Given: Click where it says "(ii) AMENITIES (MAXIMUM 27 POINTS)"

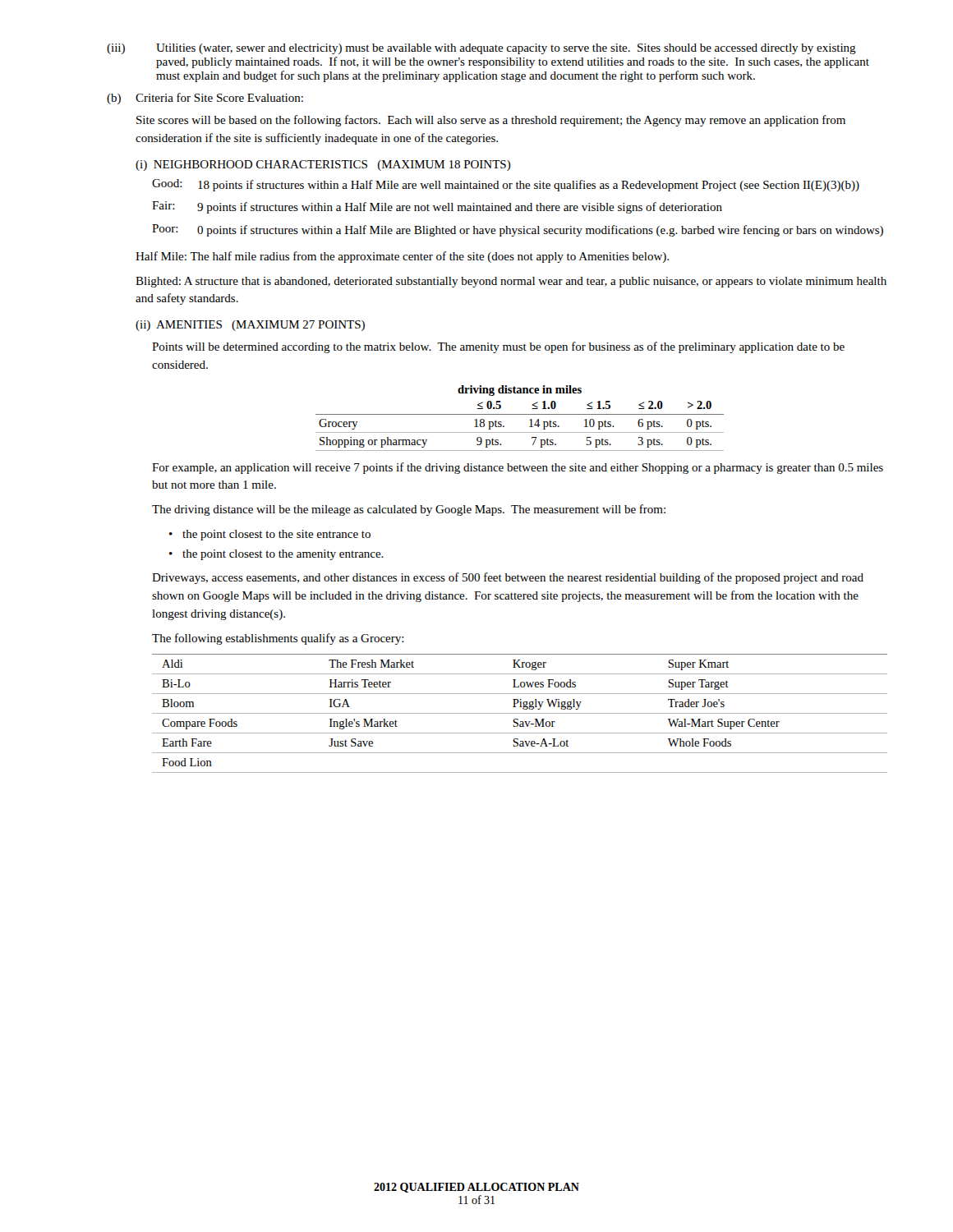Looking at the screenshot, I should click(250, 324).
